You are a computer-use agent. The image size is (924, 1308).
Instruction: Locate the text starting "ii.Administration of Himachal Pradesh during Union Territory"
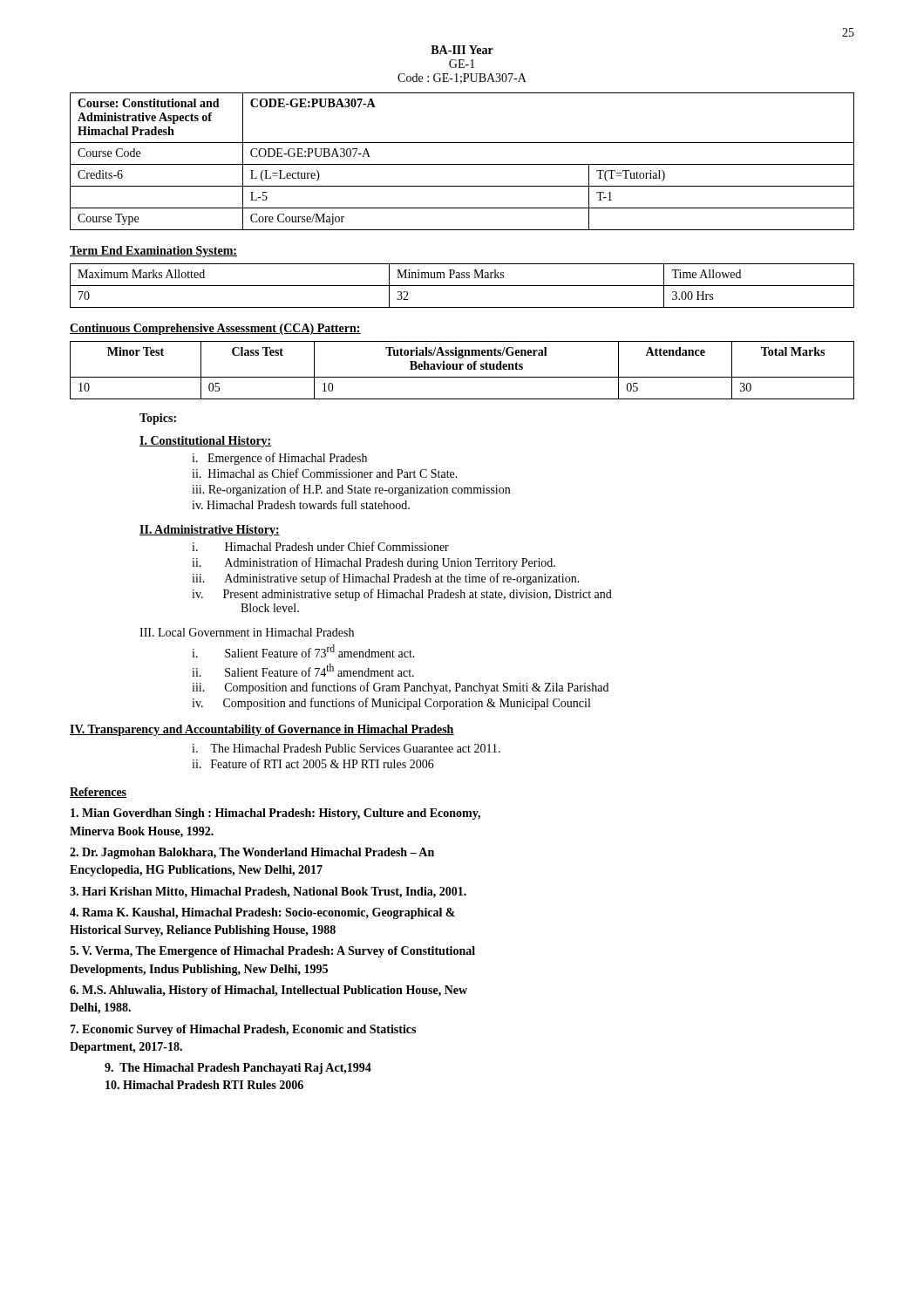pyautogui.click(x=374, y=563)
